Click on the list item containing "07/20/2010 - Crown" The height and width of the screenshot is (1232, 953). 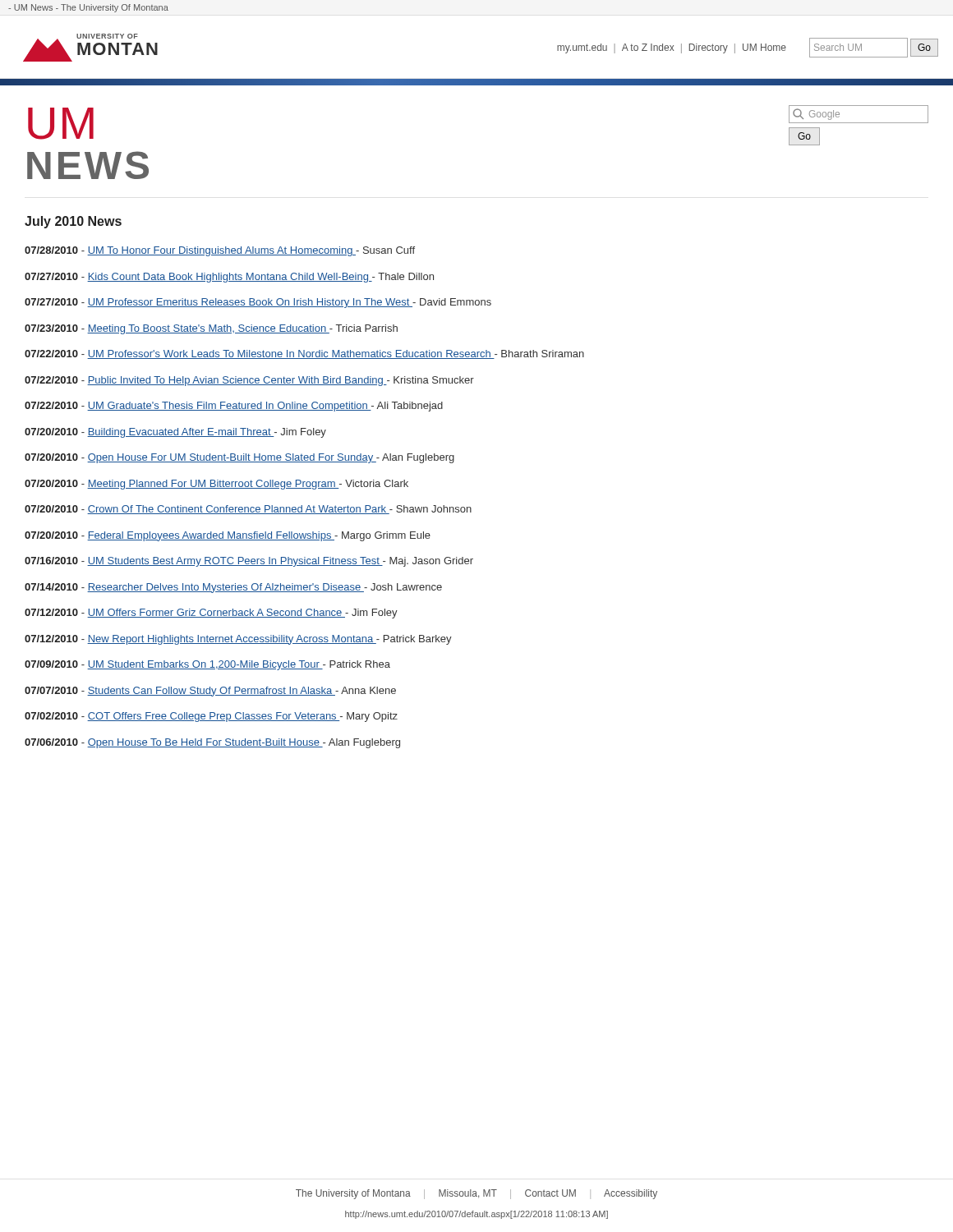(248, 509)
